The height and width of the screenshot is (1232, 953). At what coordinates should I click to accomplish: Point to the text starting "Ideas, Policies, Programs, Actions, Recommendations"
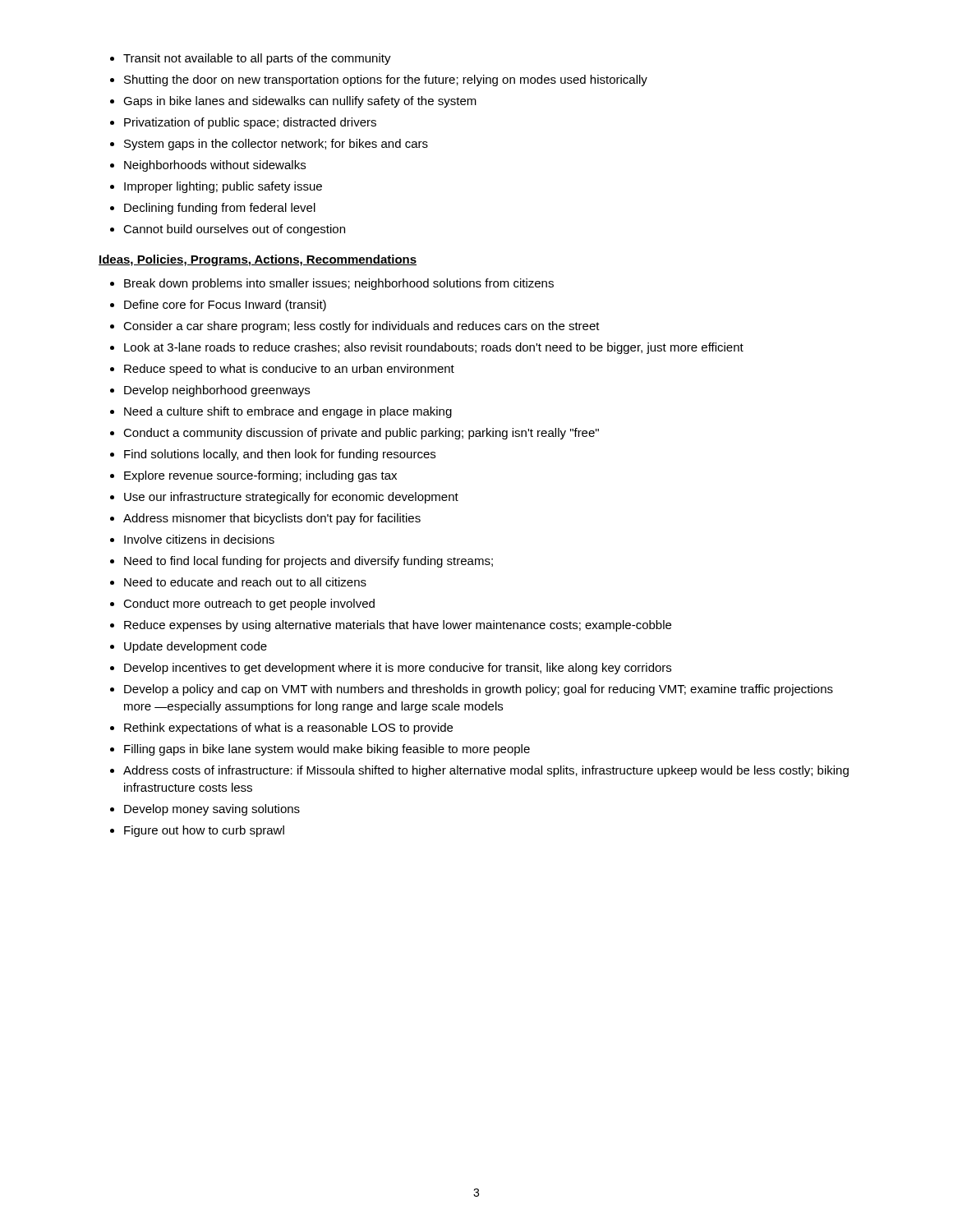[258, 259]
